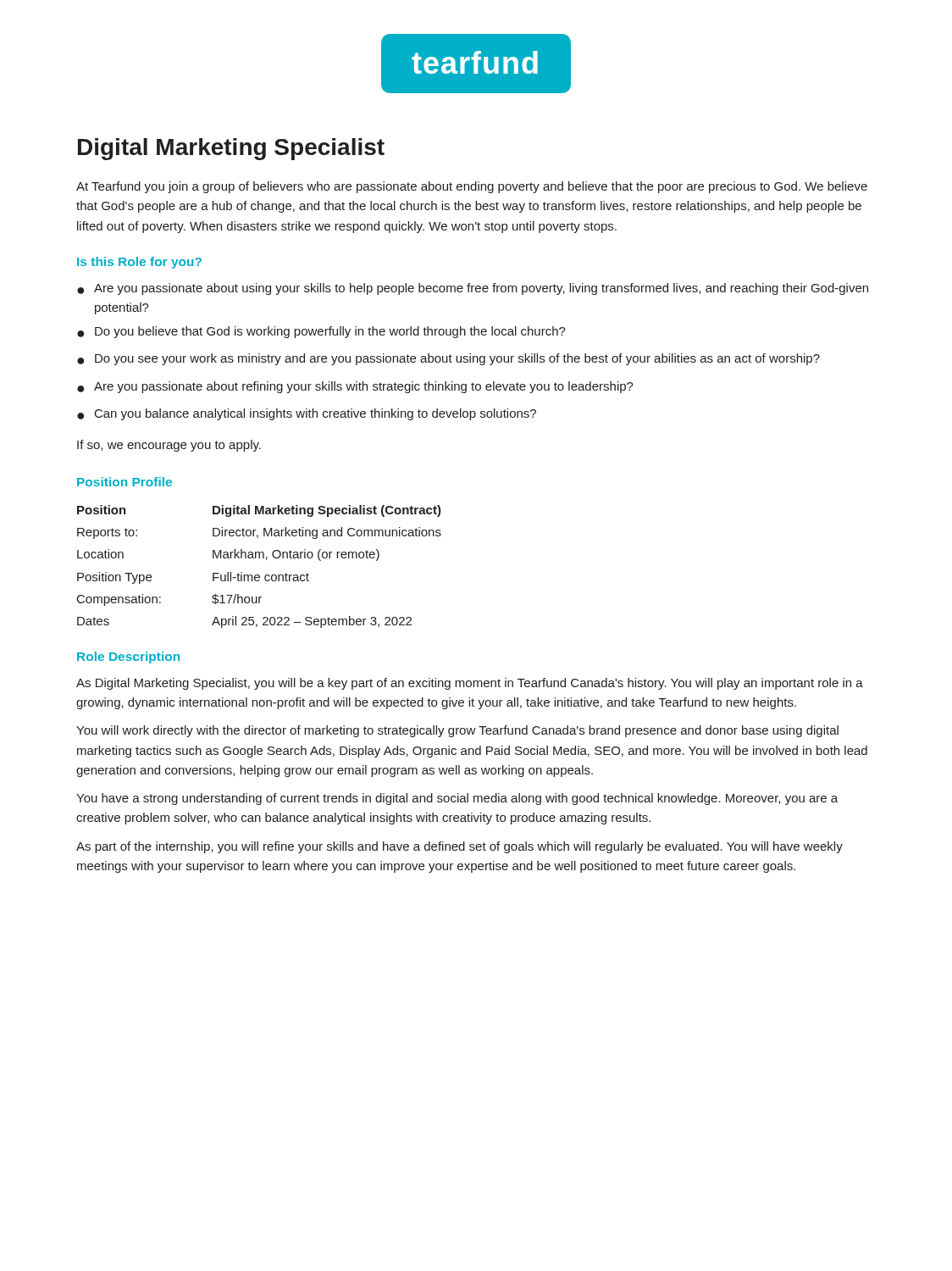Locate the text "Role Description"

tap(128, 656)
